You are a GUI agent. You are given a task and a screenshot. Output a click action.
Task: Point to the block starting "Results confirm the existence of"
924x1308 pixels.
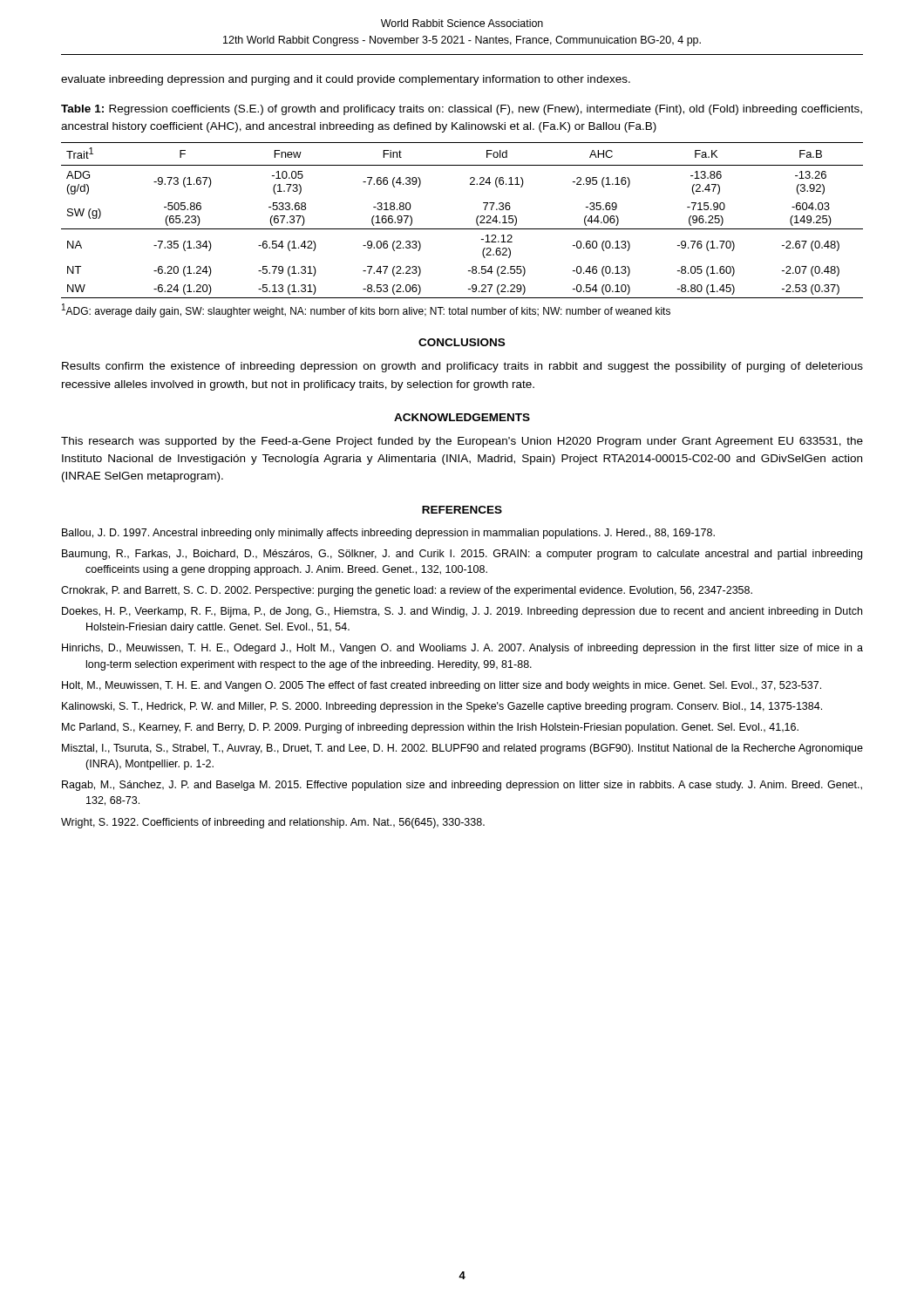point(462,375)
